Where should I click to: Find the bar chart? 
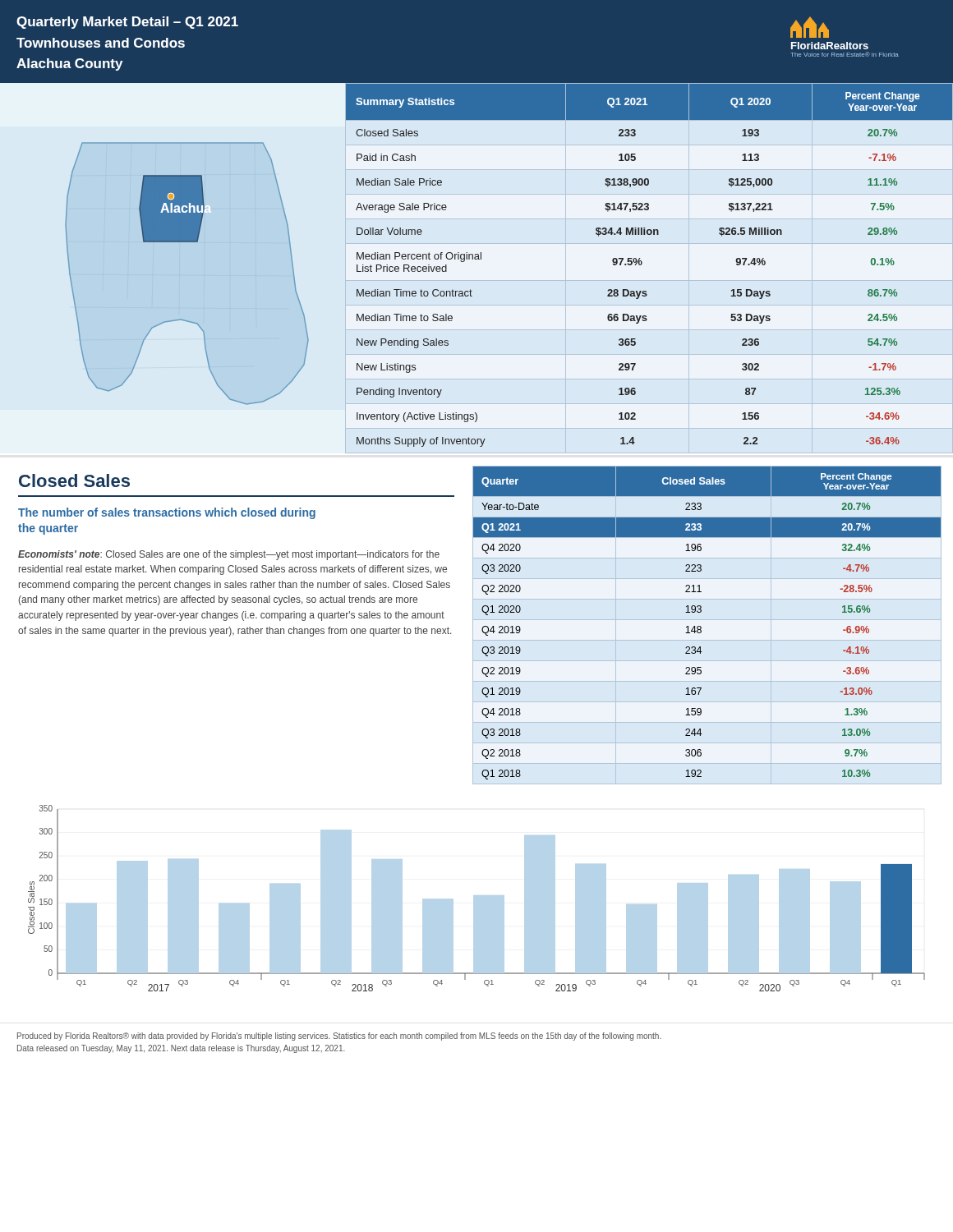(476, 905)
